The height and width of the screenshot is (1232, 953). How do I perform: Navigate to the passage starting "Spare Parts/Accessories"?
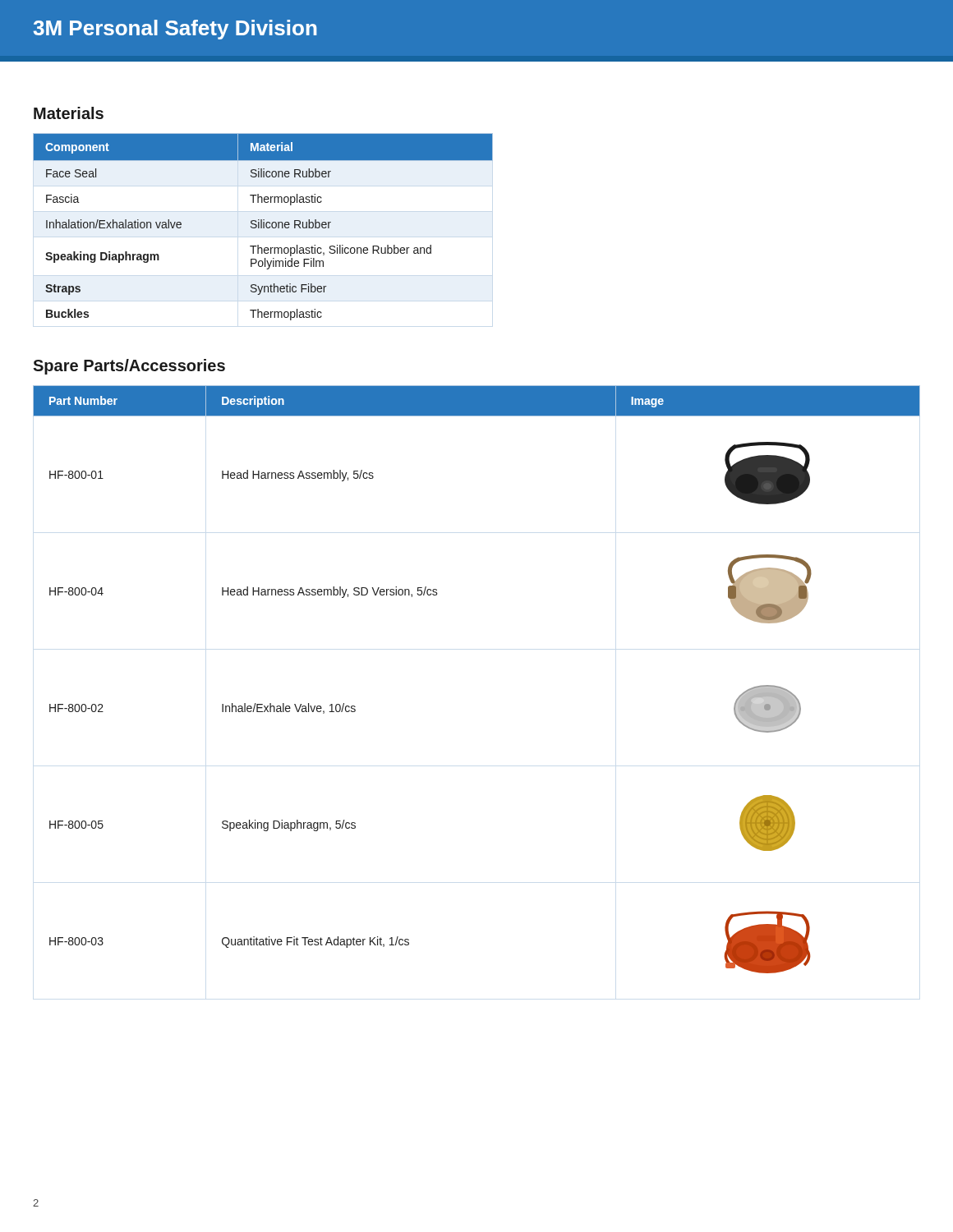pyautogui.click(x=129, y=365)
